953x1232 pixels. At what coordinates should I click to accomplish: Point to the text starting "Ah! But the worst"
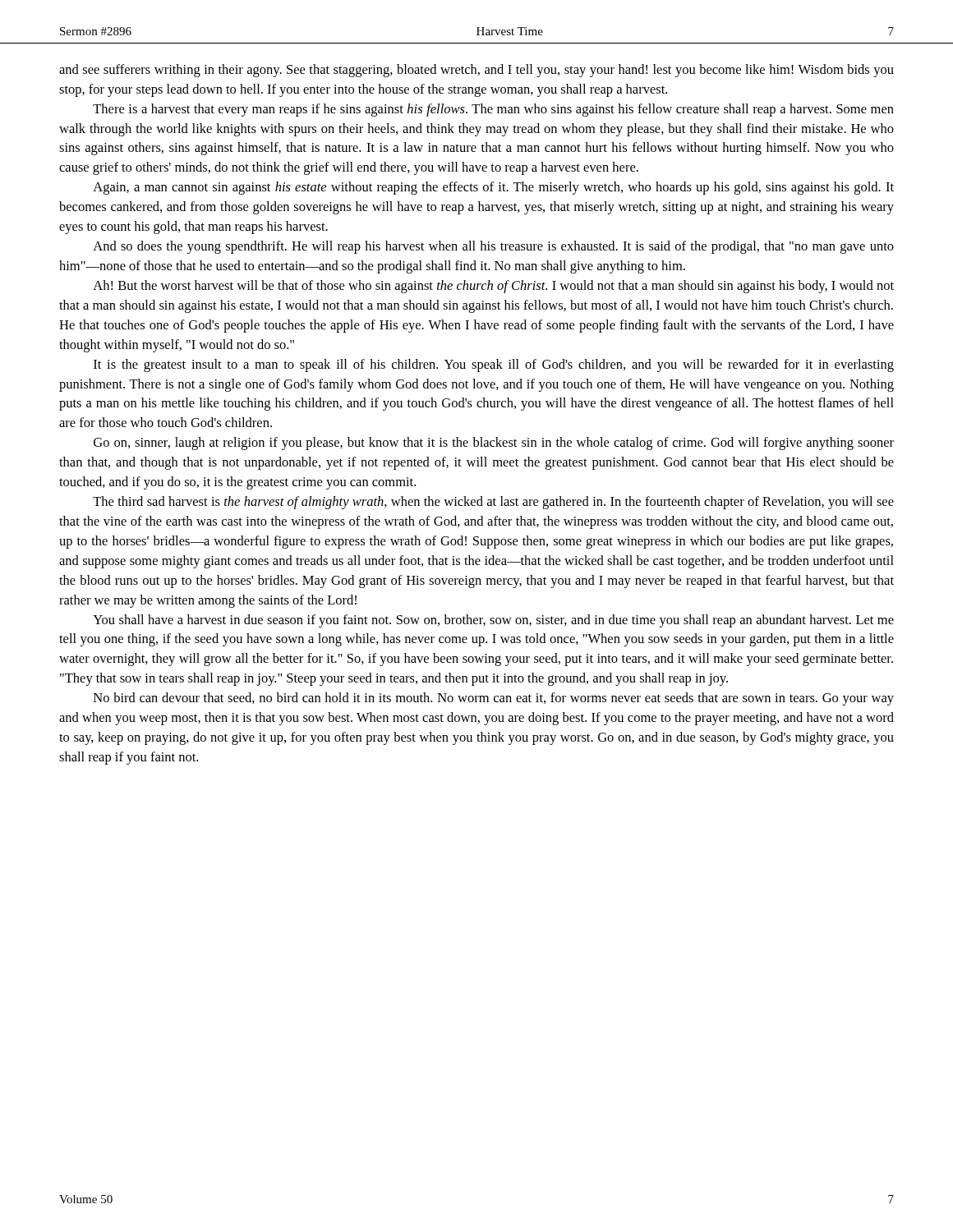tap(476, 315)
